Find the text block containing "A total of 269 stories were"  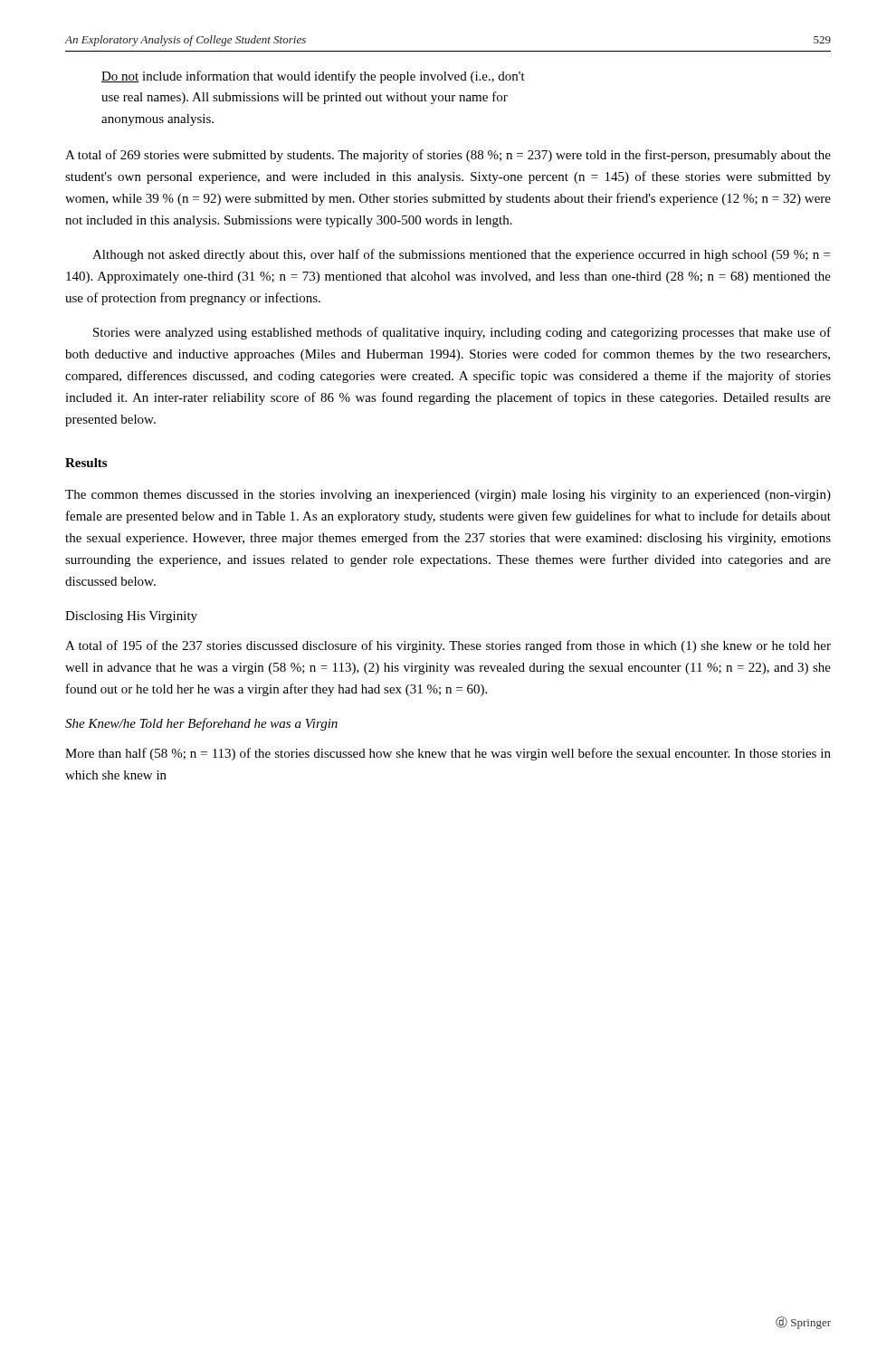(x=448, y=187)
